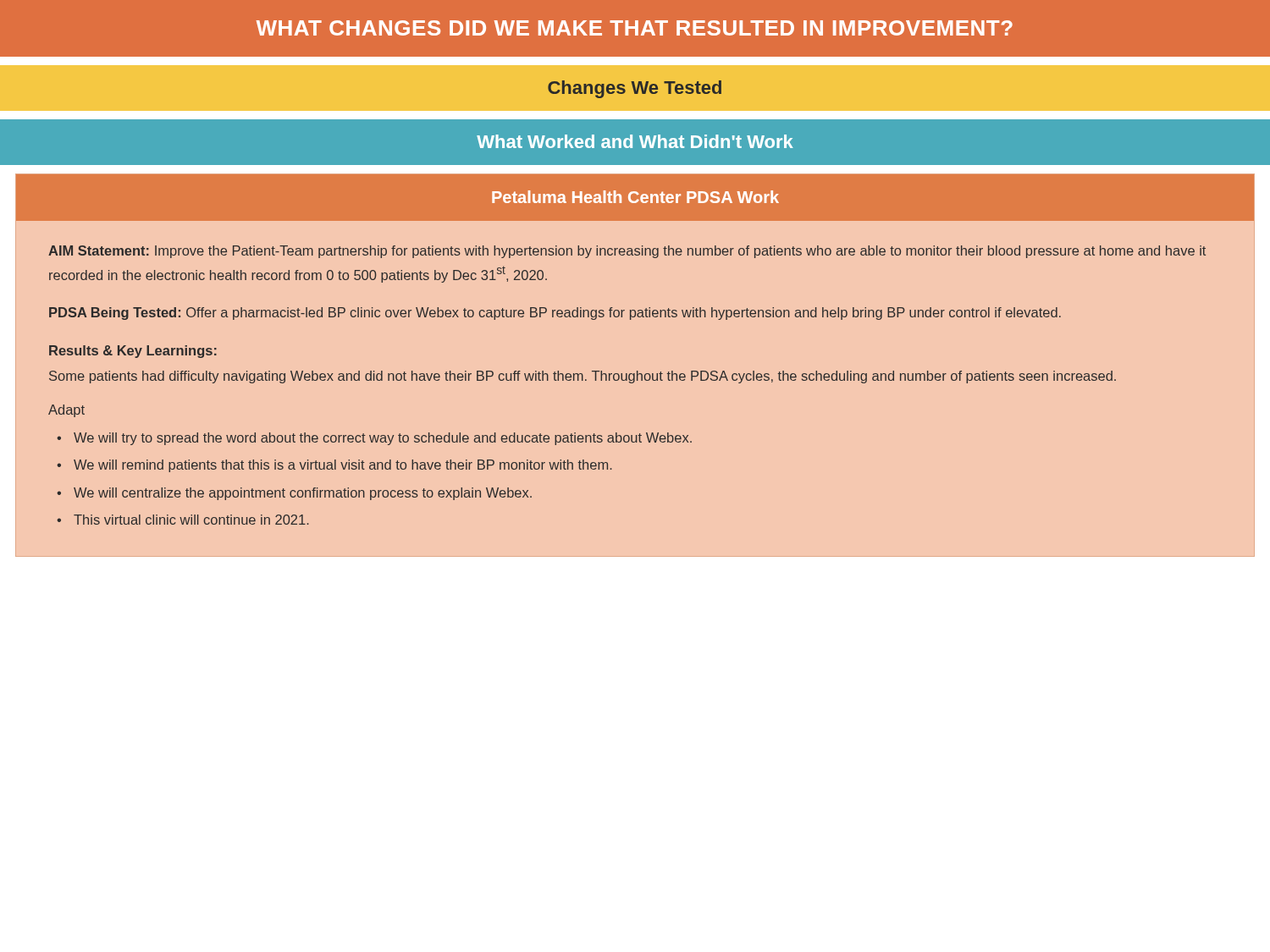This screenshot has height=952, width=1270.
Task: Locate the list item that says "This virtual clinic will continue in"
Action: [x=192, y=520]
